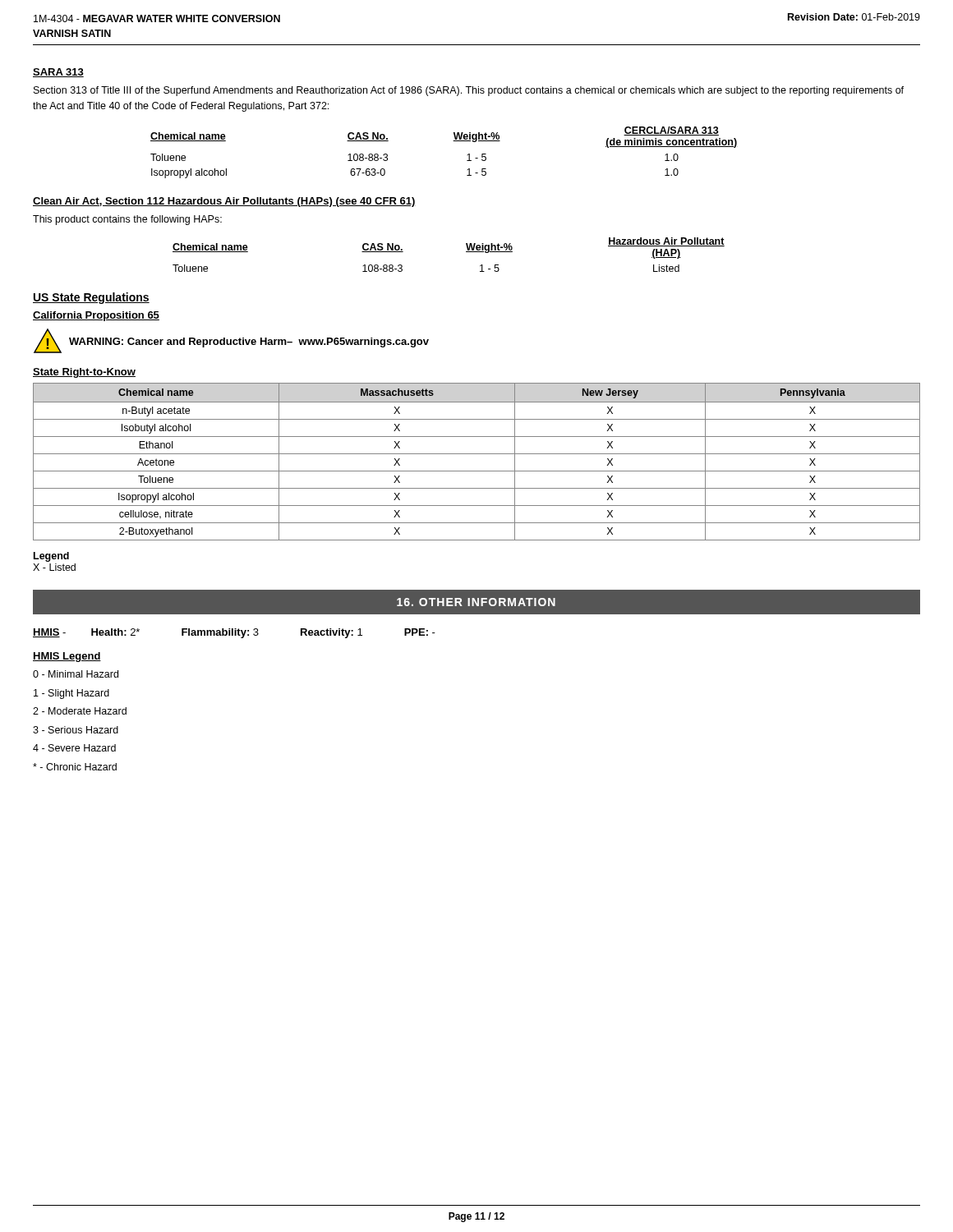Navigate to the passage starting "Legend X - Listed"
Image resolution: width=953 pixels, height=1232 pixels.
click(55, 562)
